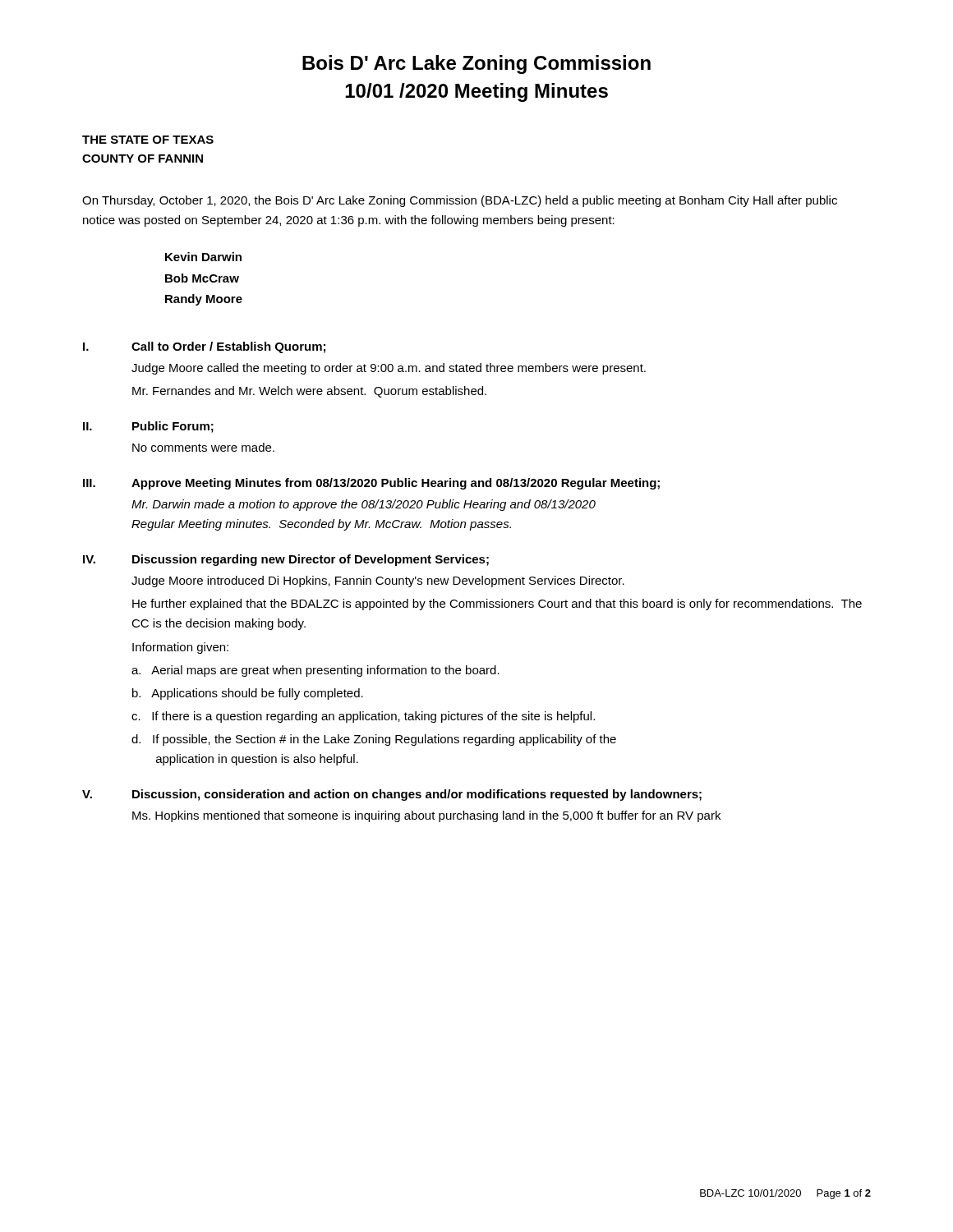Select the section header that reads "I. Call to Order / Establish"
This screenshot has width=953, height=1232.
click(204, 346)
